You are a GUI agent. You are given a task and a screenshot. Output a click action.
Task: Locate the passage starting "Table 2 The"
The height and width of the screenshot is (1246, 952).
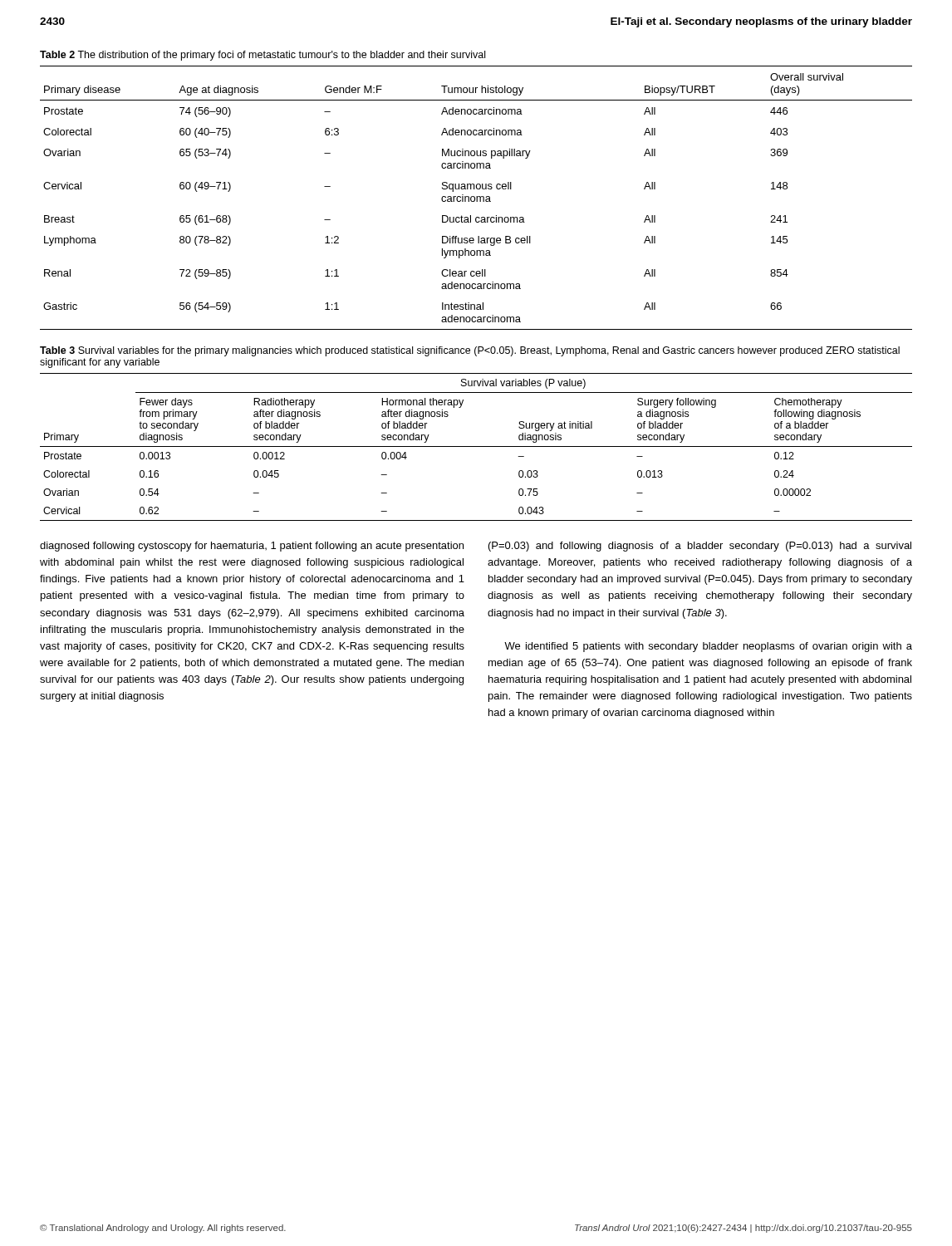pos(263,55)
